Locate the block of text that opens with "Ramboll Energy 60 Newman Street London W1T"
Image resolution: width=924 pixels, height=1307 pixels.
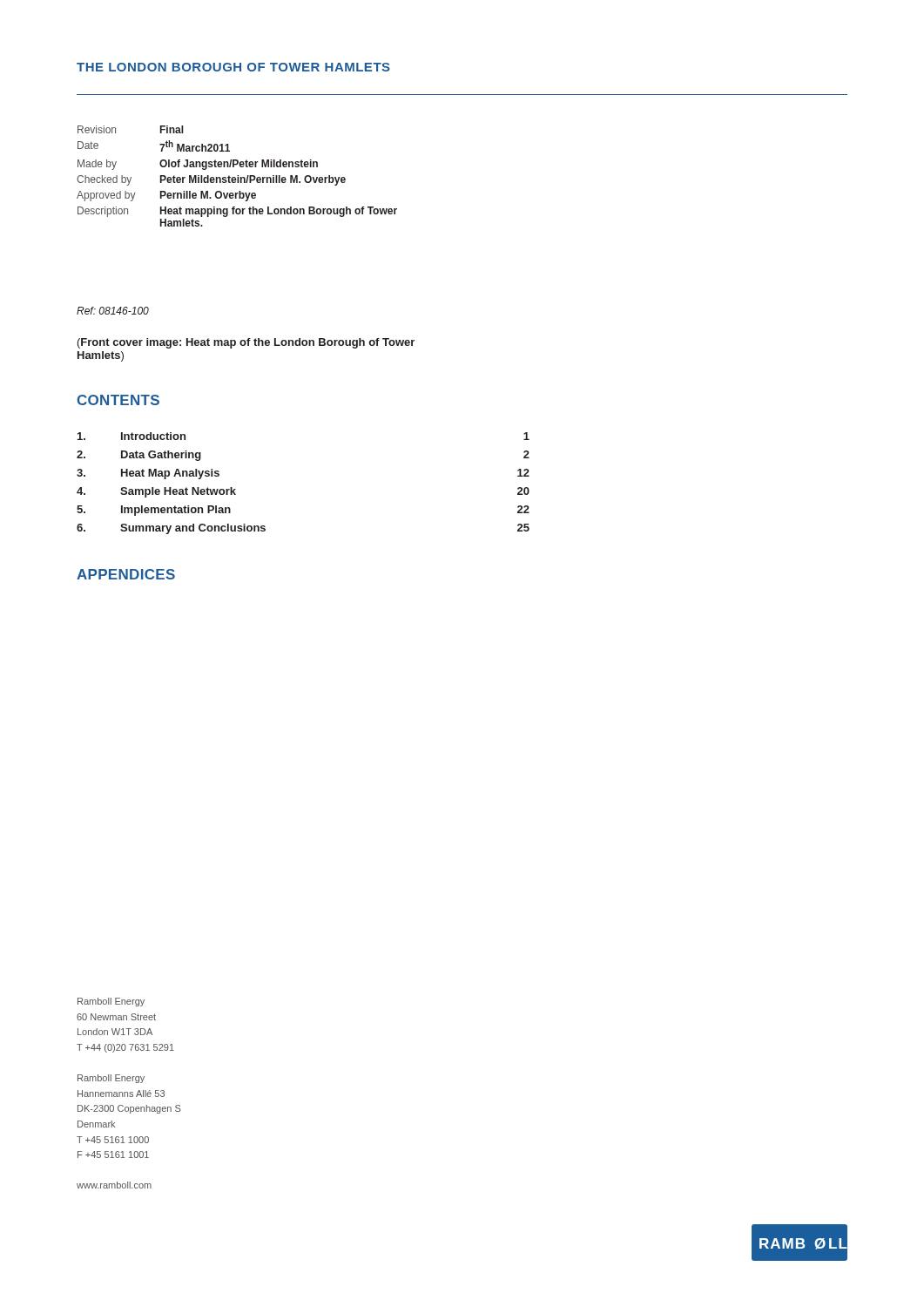129,1094
